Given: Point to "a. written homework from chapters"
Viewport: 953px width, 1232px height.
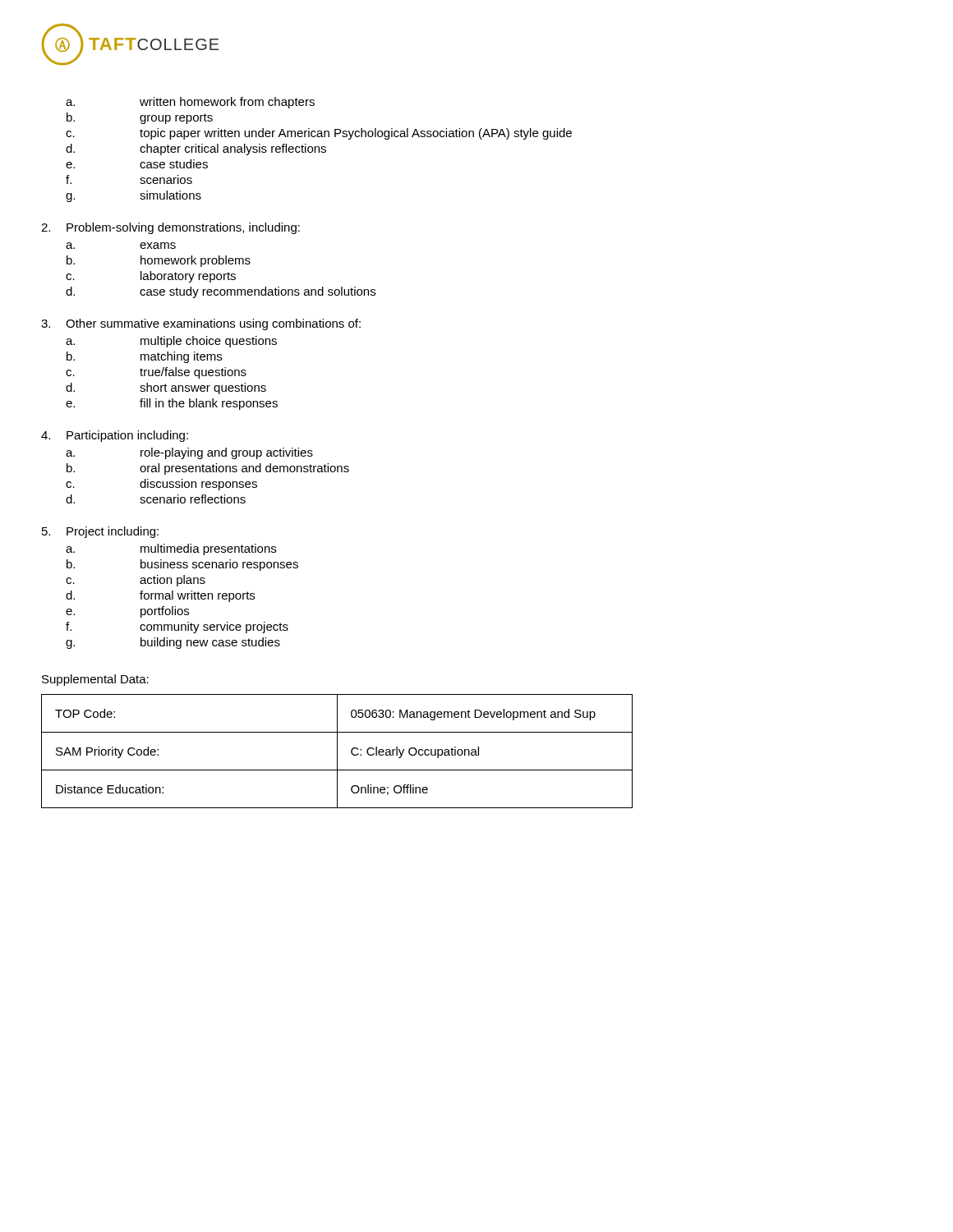Looking at the screenshot, I should tap(178, 101).
